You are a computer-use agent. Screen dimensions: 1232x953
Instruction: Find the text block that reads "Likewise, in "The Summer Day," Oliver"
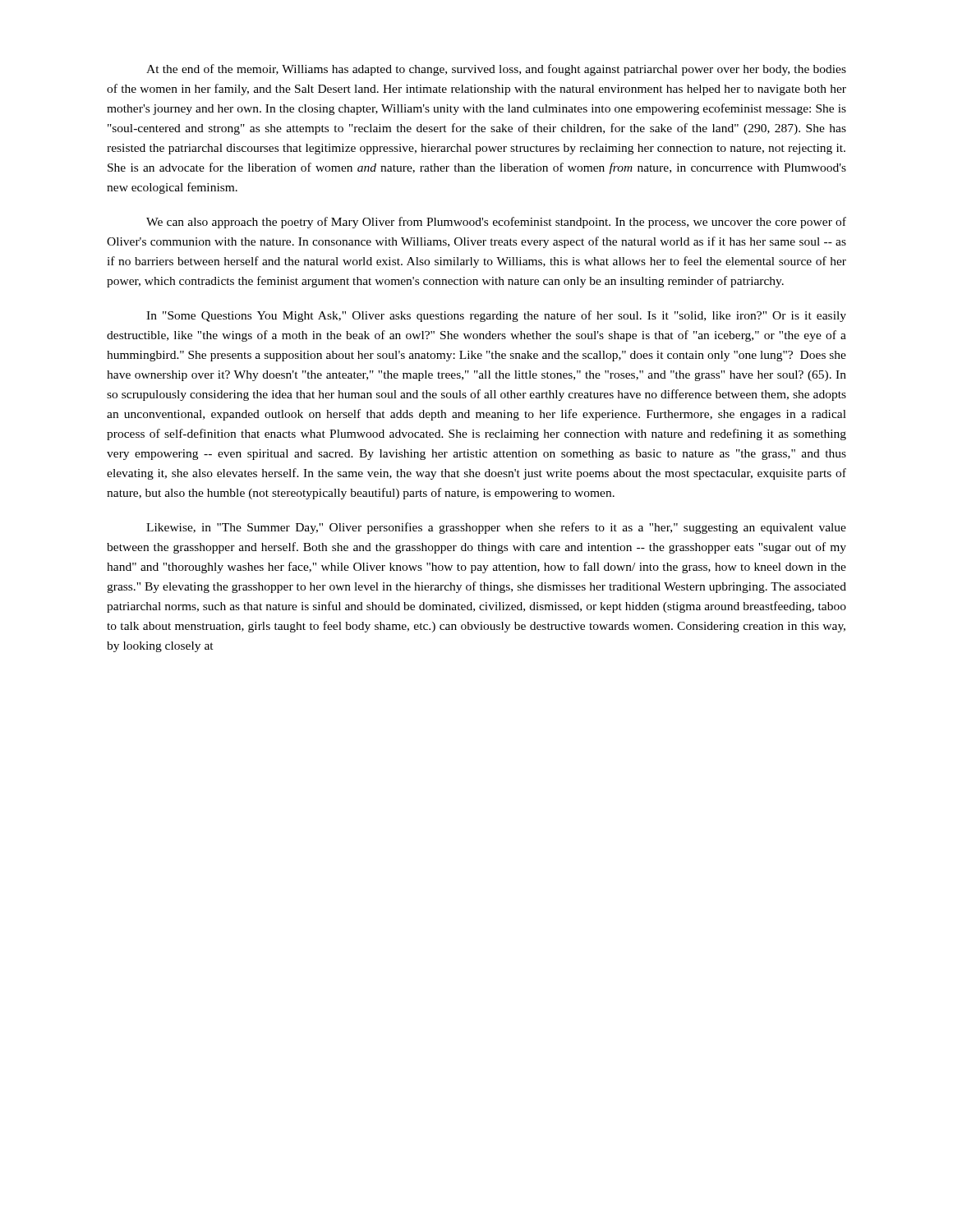[476, 587]
